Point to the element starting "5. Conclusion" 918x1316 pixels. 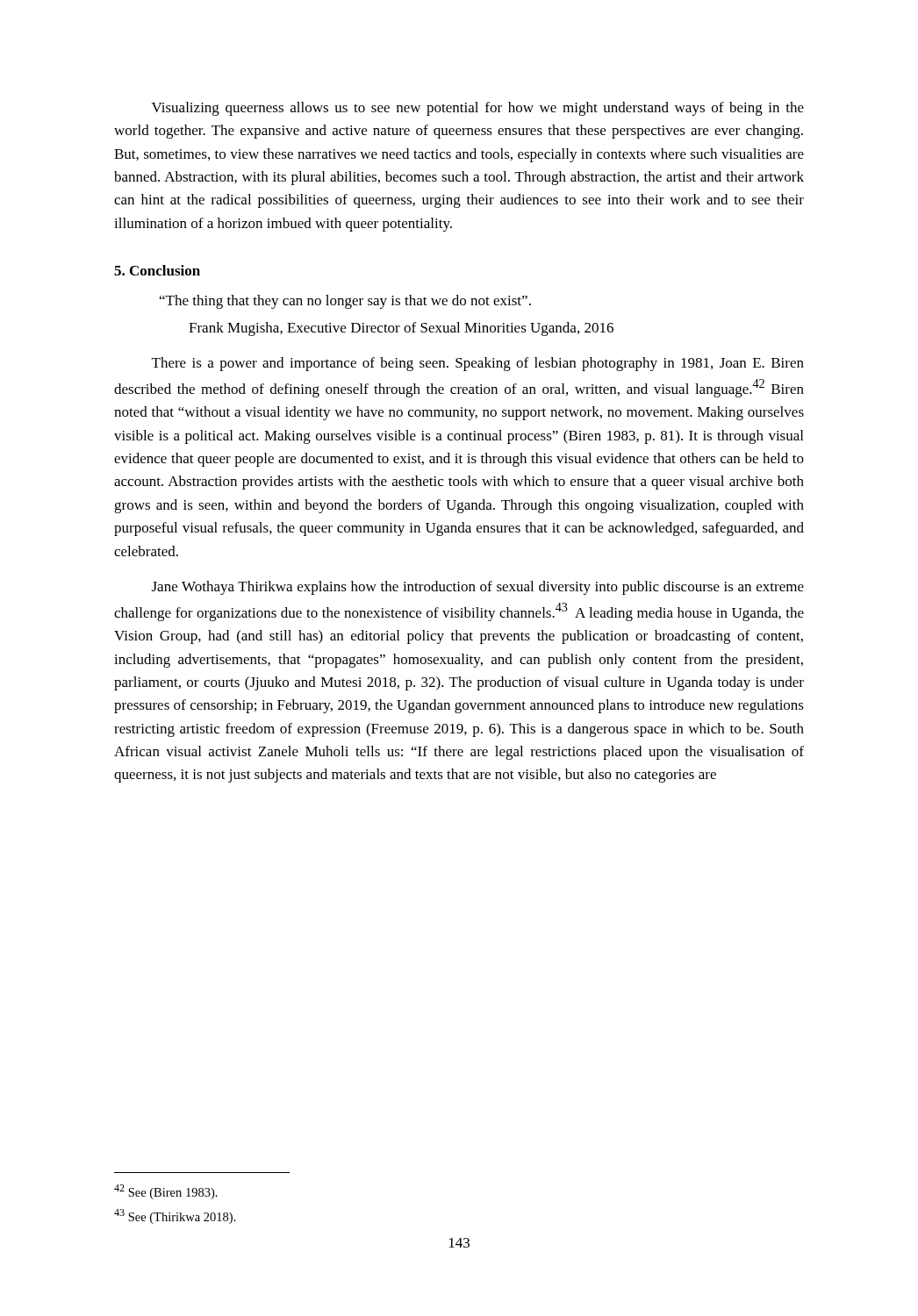pyautogui.click(x=157, y=271)
